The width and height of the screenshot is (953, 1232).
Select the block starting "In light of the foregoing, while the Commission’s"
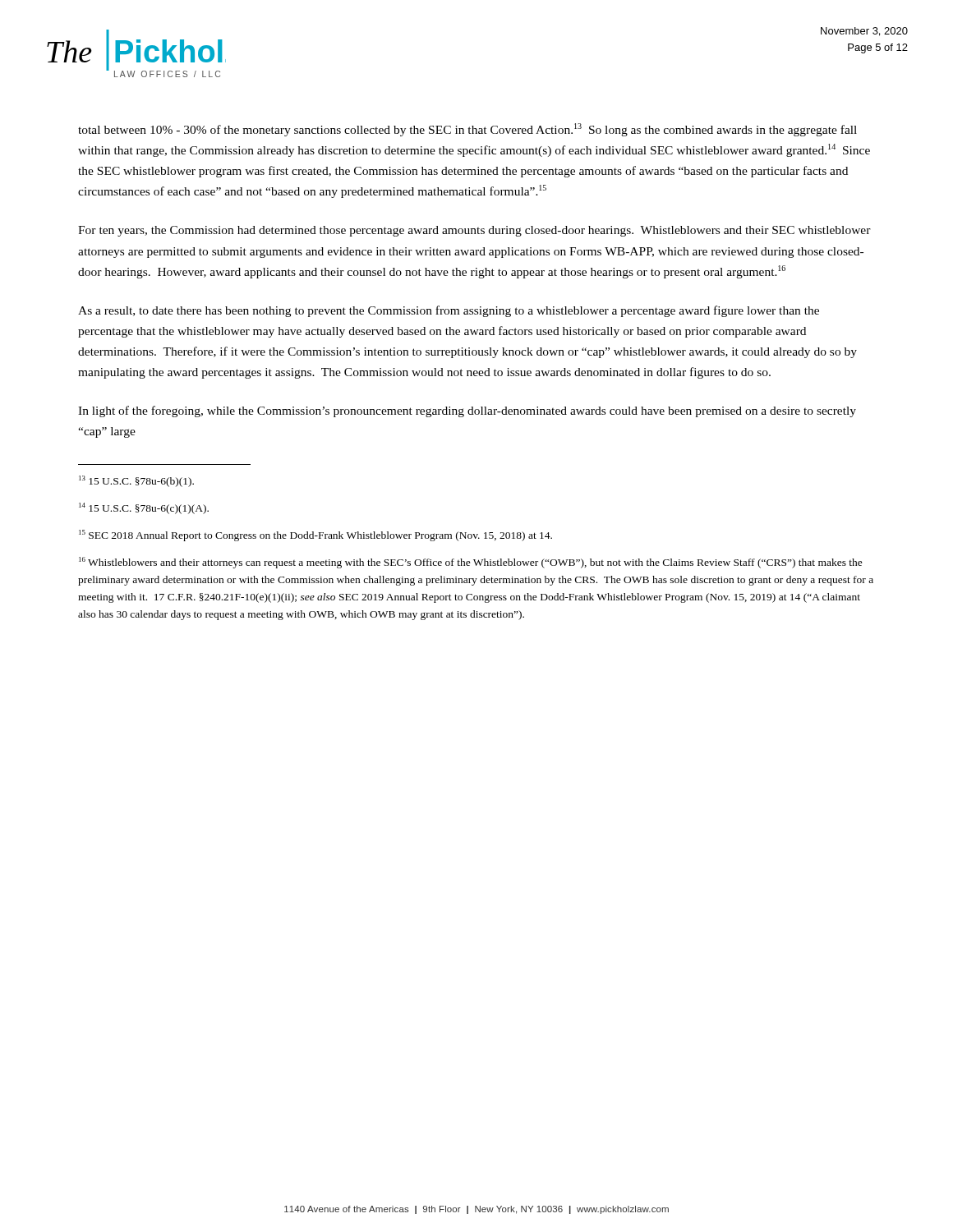click(467, 421)
